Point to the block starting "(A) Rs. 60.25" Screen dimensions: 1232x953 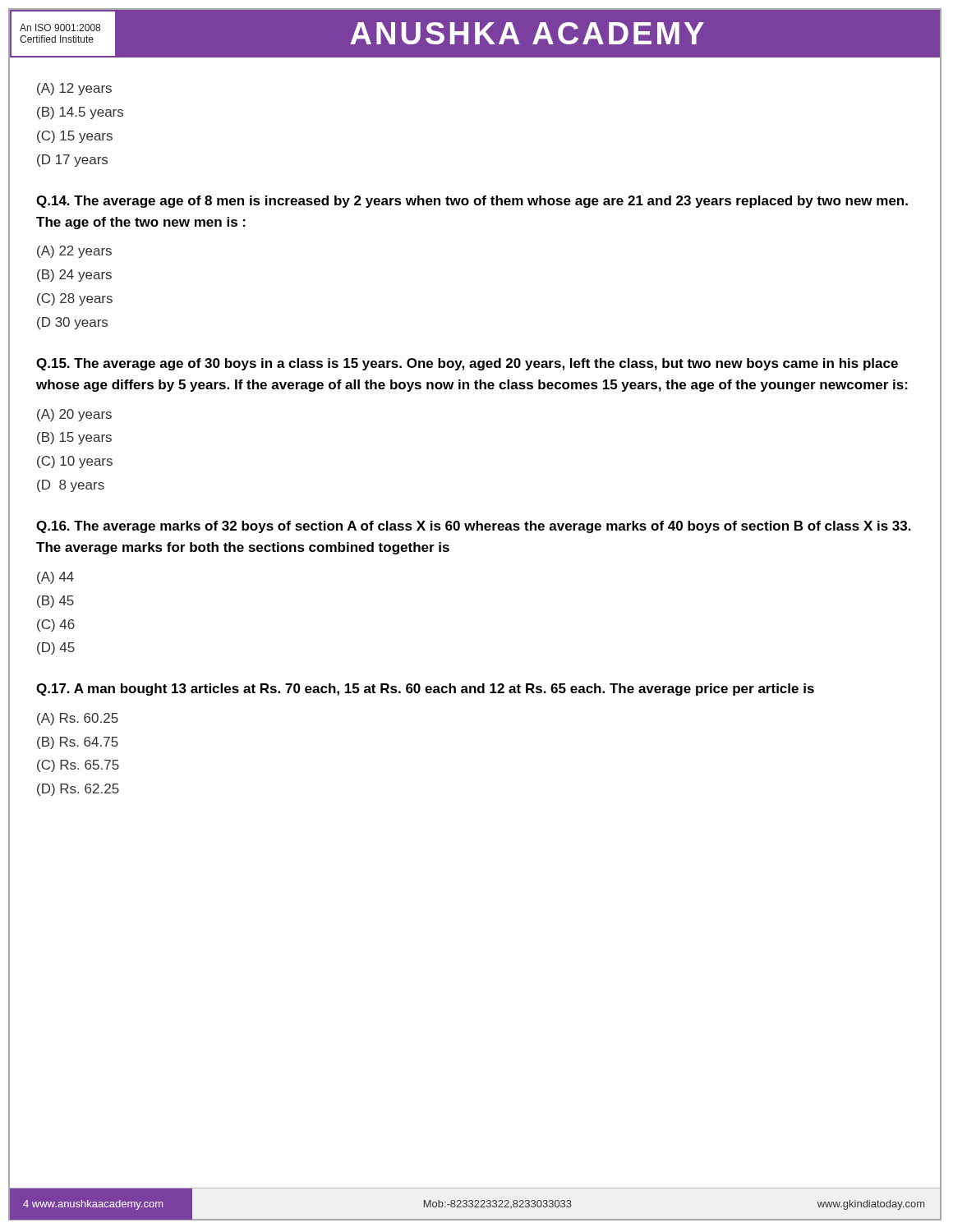77,718
